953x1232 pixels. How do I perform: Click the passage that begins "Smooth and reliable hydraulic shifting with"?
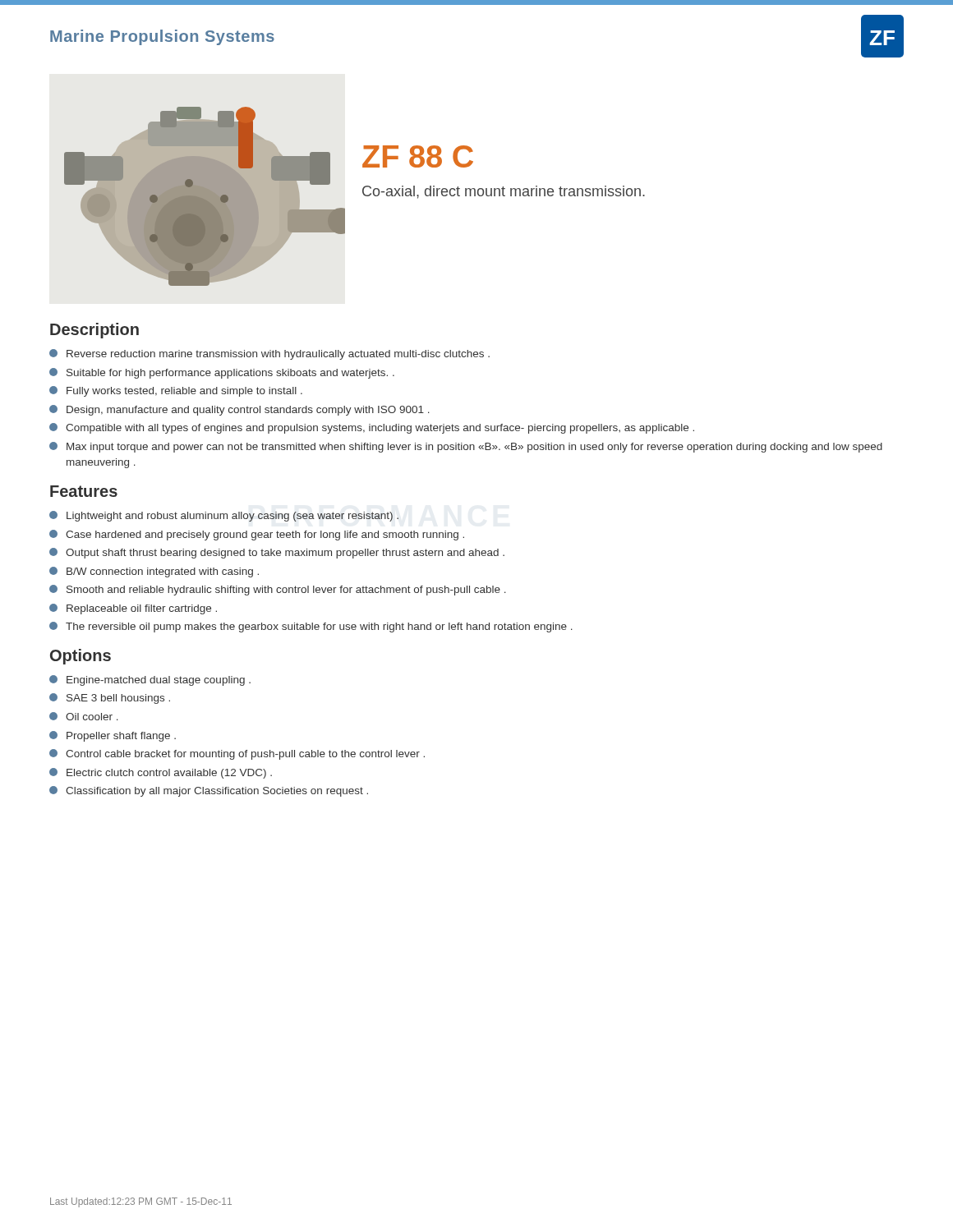click(278, 590)
